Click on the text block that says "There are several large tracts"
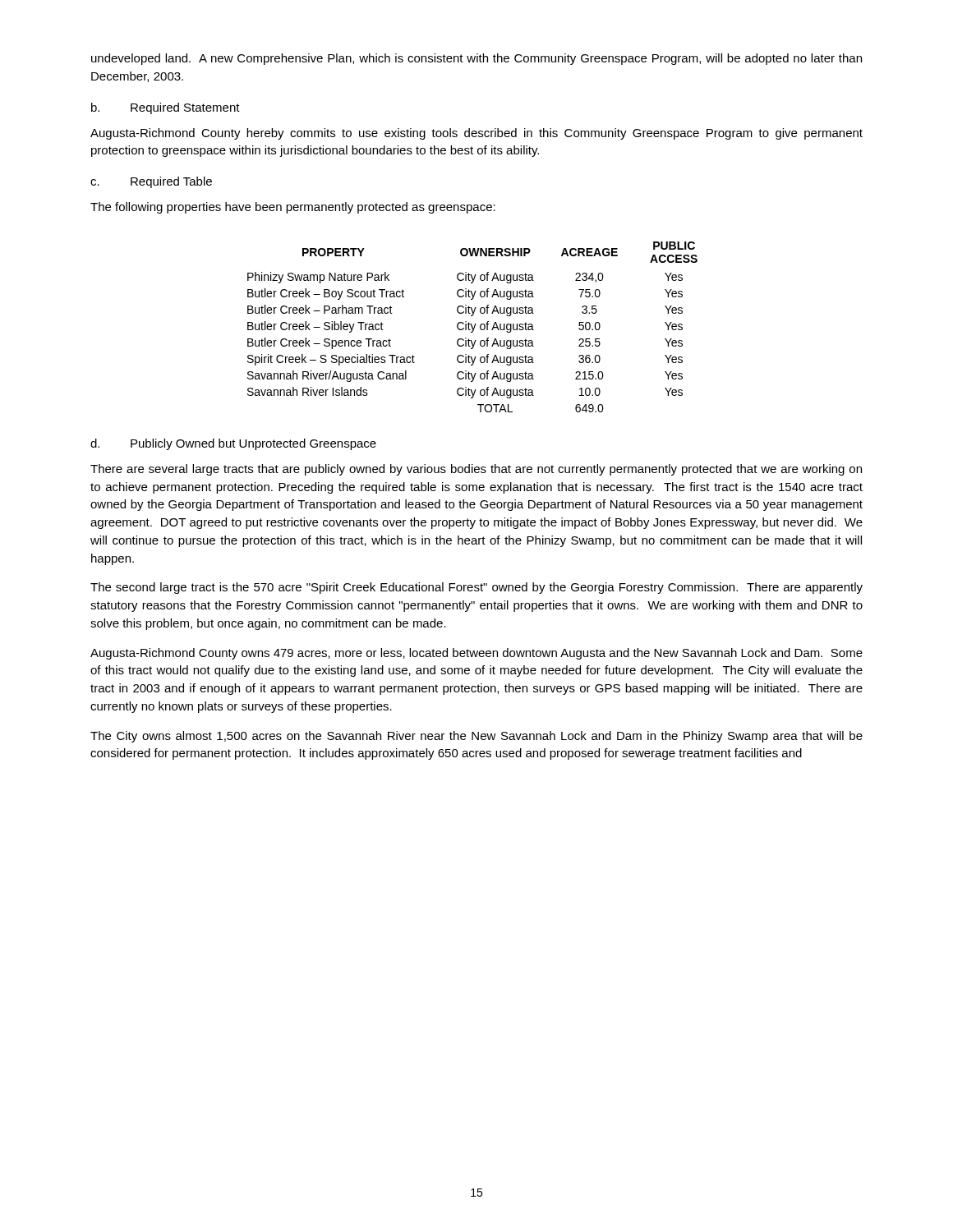The width and height of the screenshot is (953, 1232). [x=476, y=513]
